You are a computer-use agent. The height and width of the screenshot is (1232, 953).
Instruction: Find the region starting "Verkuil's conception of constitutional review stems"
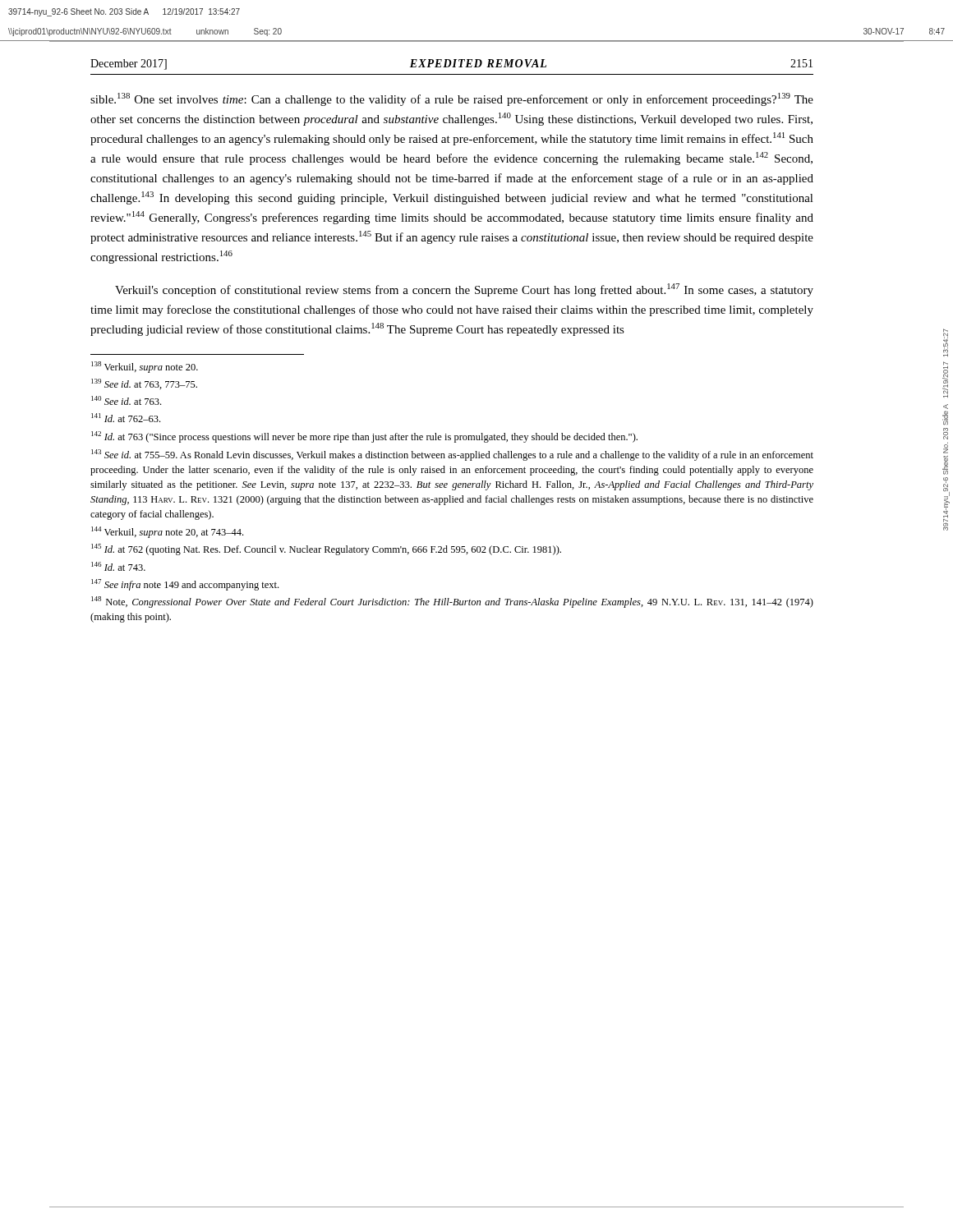[x=452, y=310]
